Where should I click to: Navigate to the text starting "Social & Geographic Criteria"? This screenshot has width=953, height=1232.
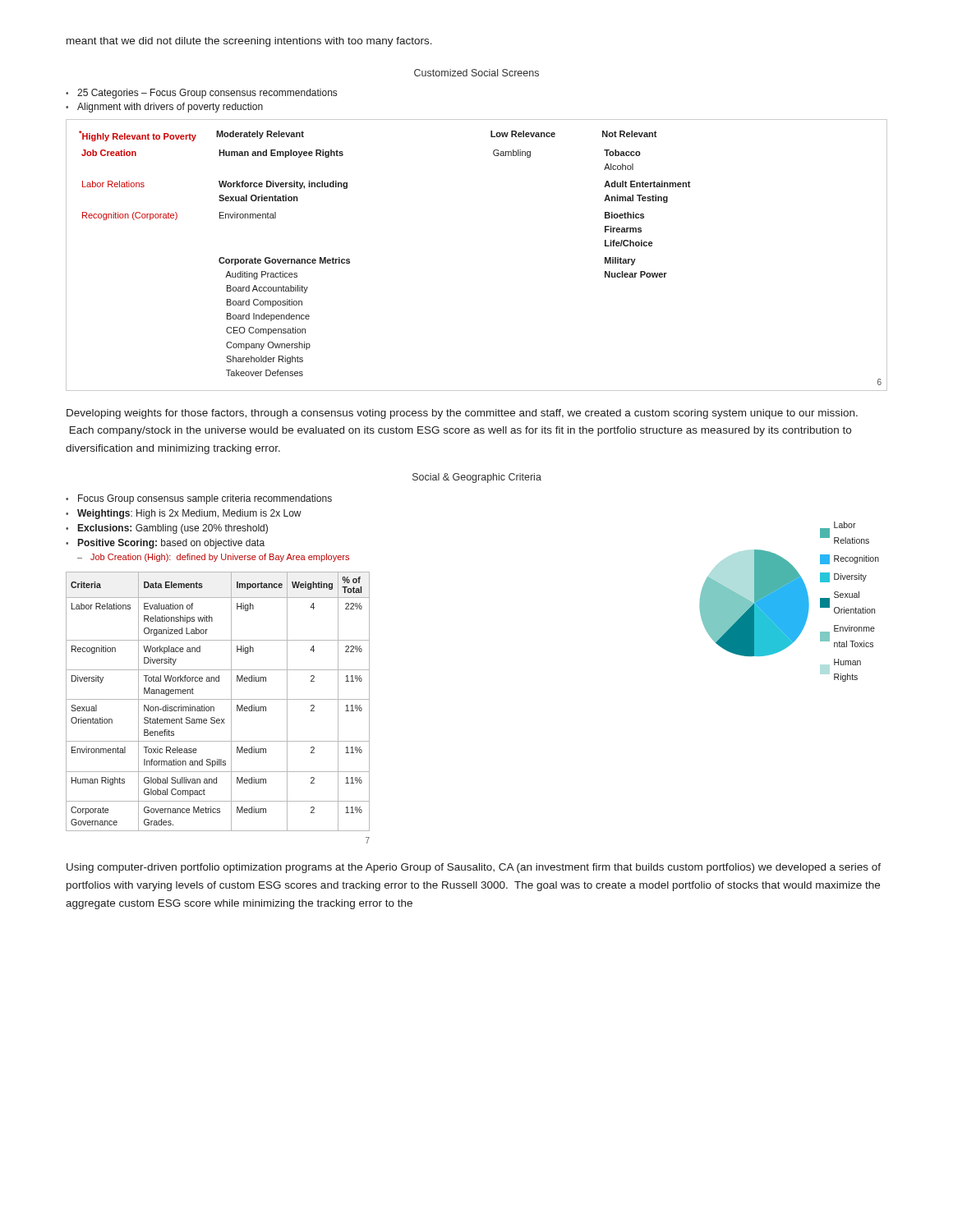[x=476, y=478]
